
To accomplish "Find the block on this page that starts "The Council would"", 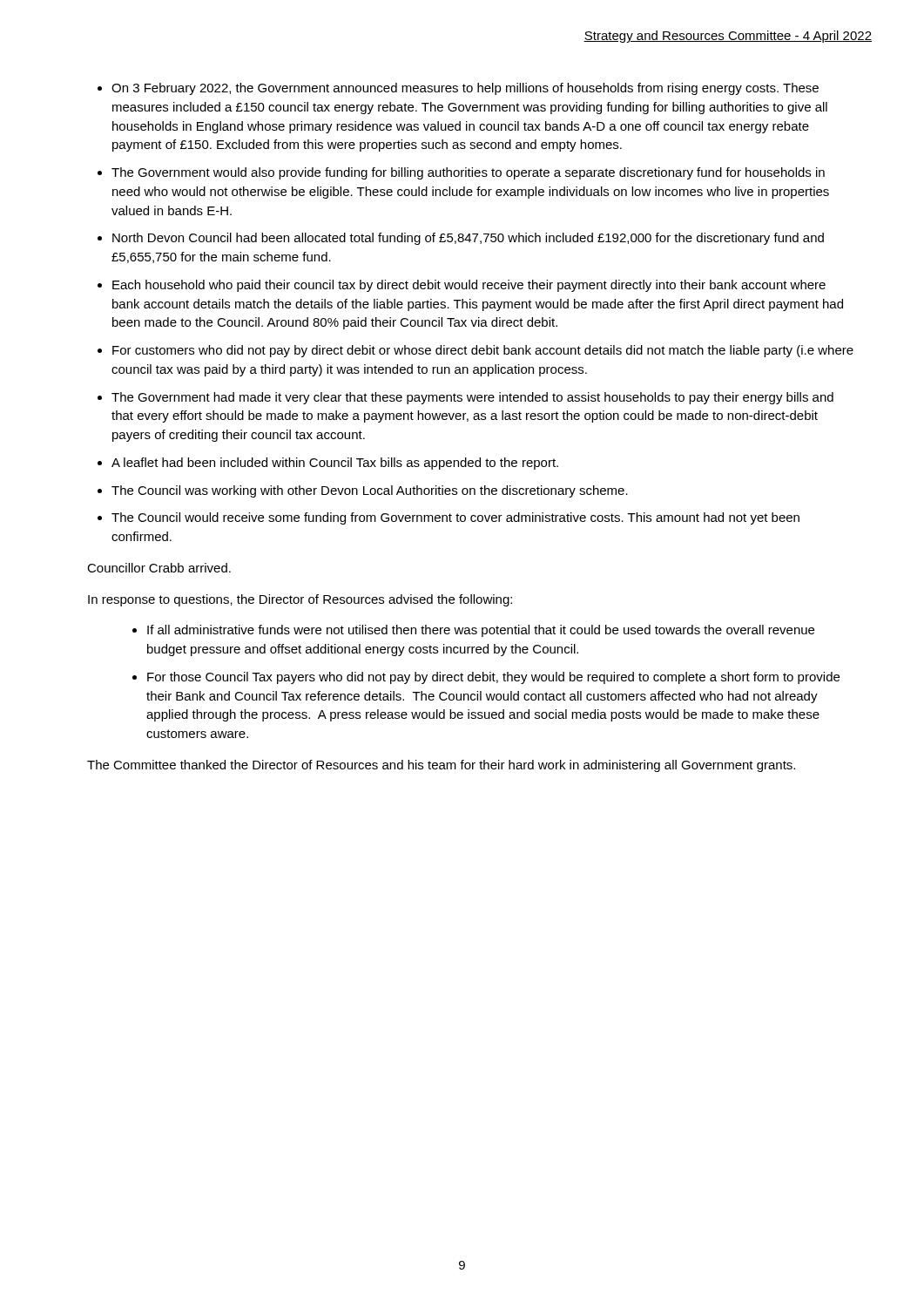I will 456,527.
